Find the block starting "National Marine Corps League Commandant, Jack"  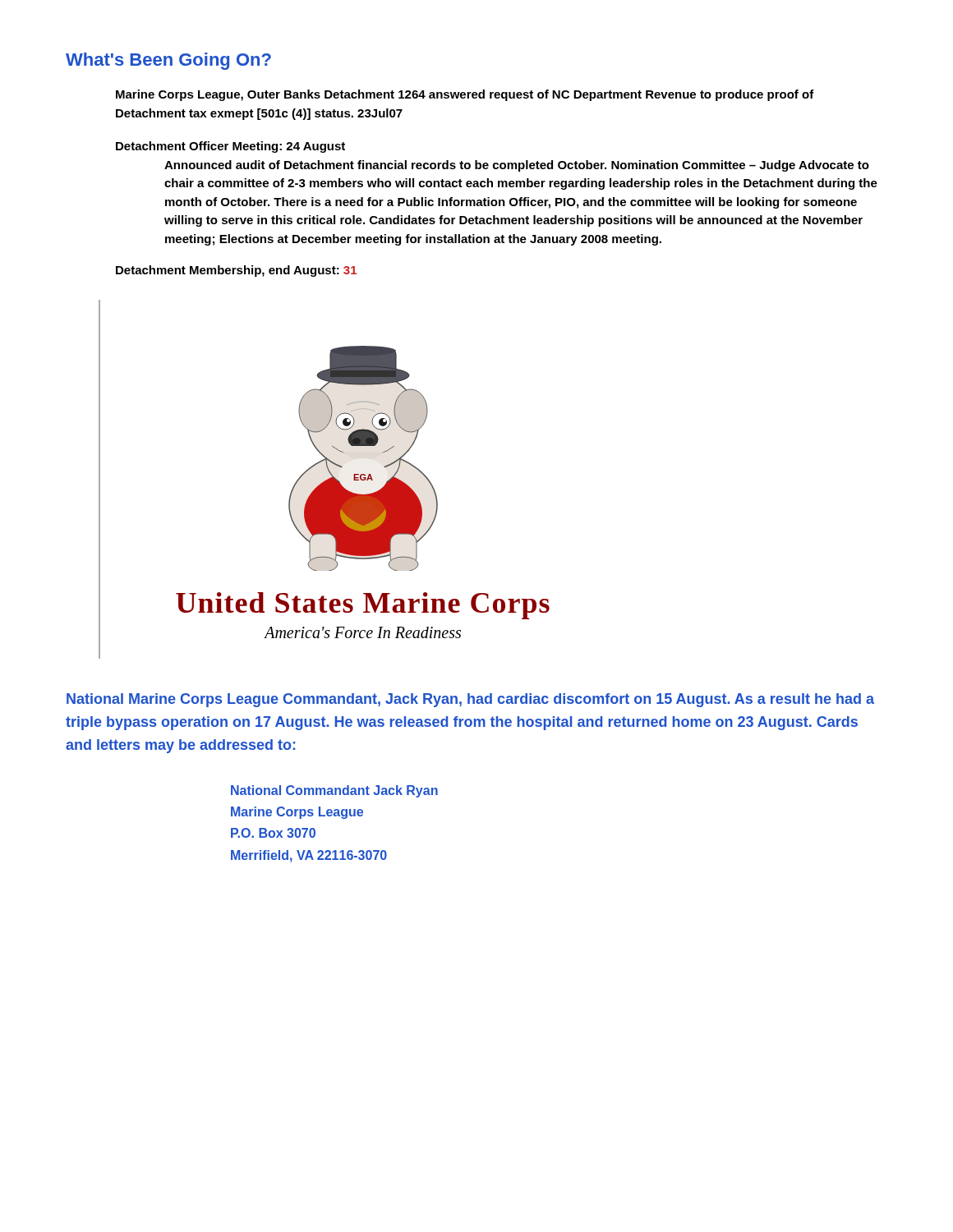tap(470, 722)
